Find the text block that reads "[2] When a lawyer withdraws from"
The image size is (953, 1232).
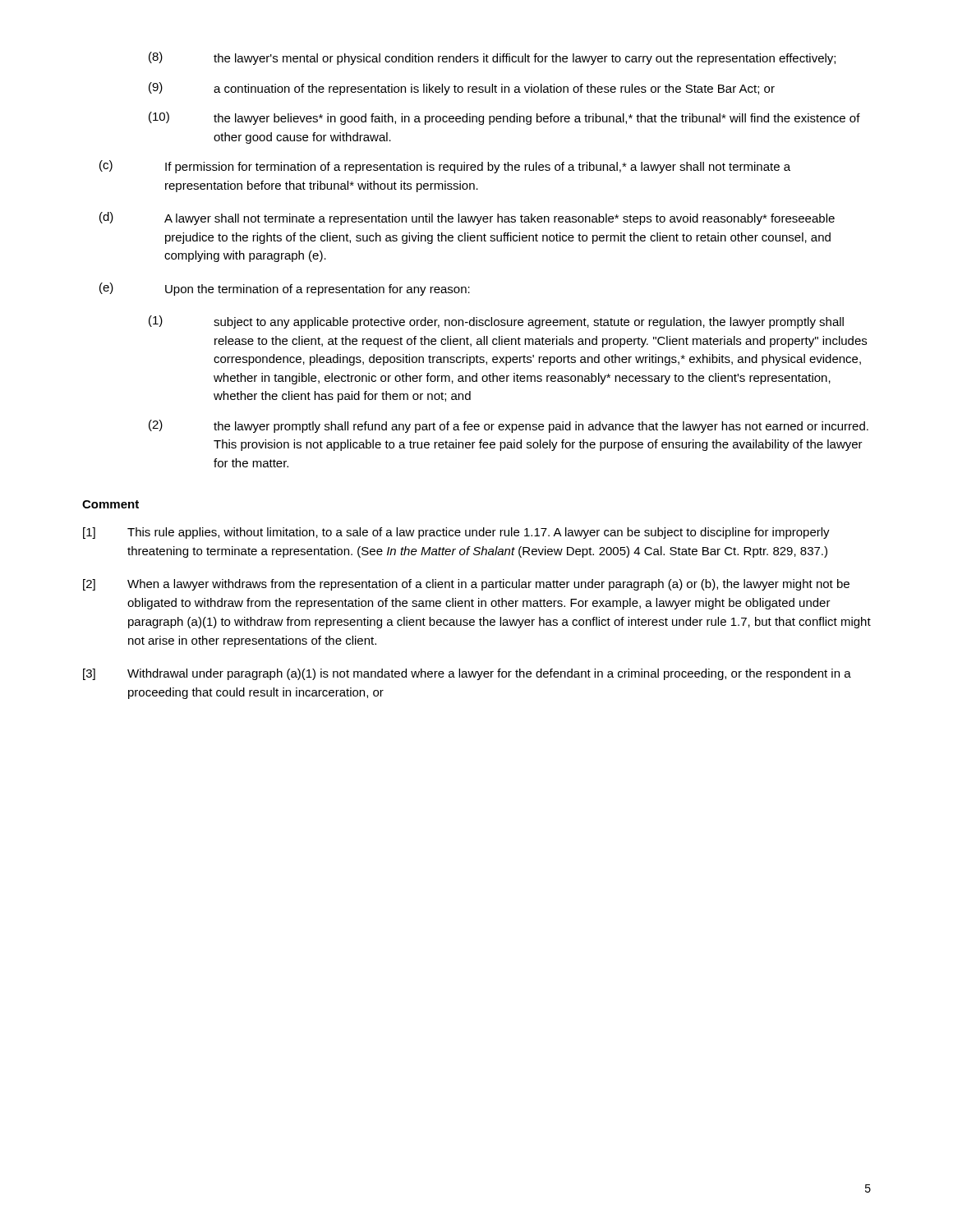coord(476,612)
